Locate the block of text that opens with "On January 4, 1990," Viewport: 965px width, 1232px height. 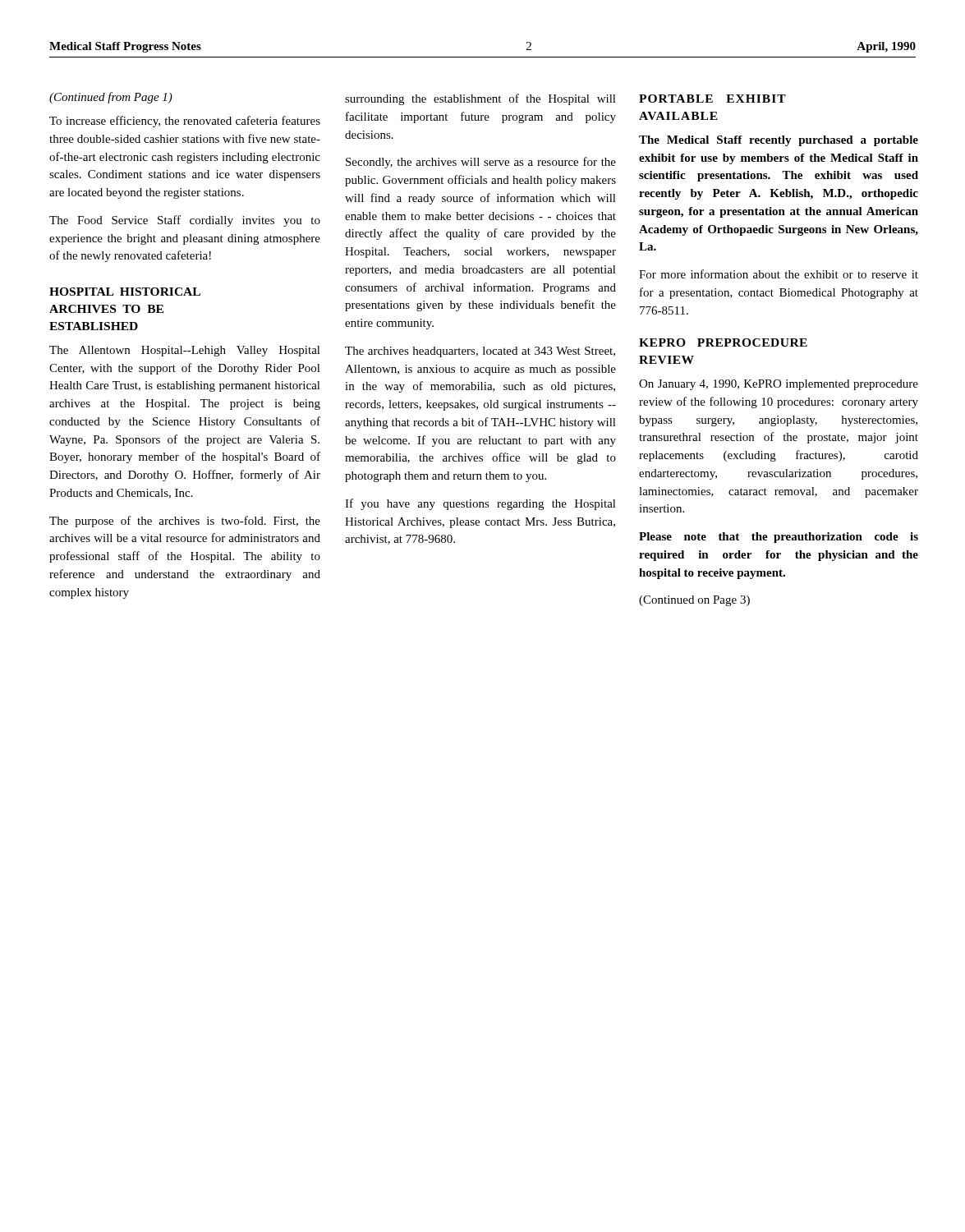pos(779,446)
